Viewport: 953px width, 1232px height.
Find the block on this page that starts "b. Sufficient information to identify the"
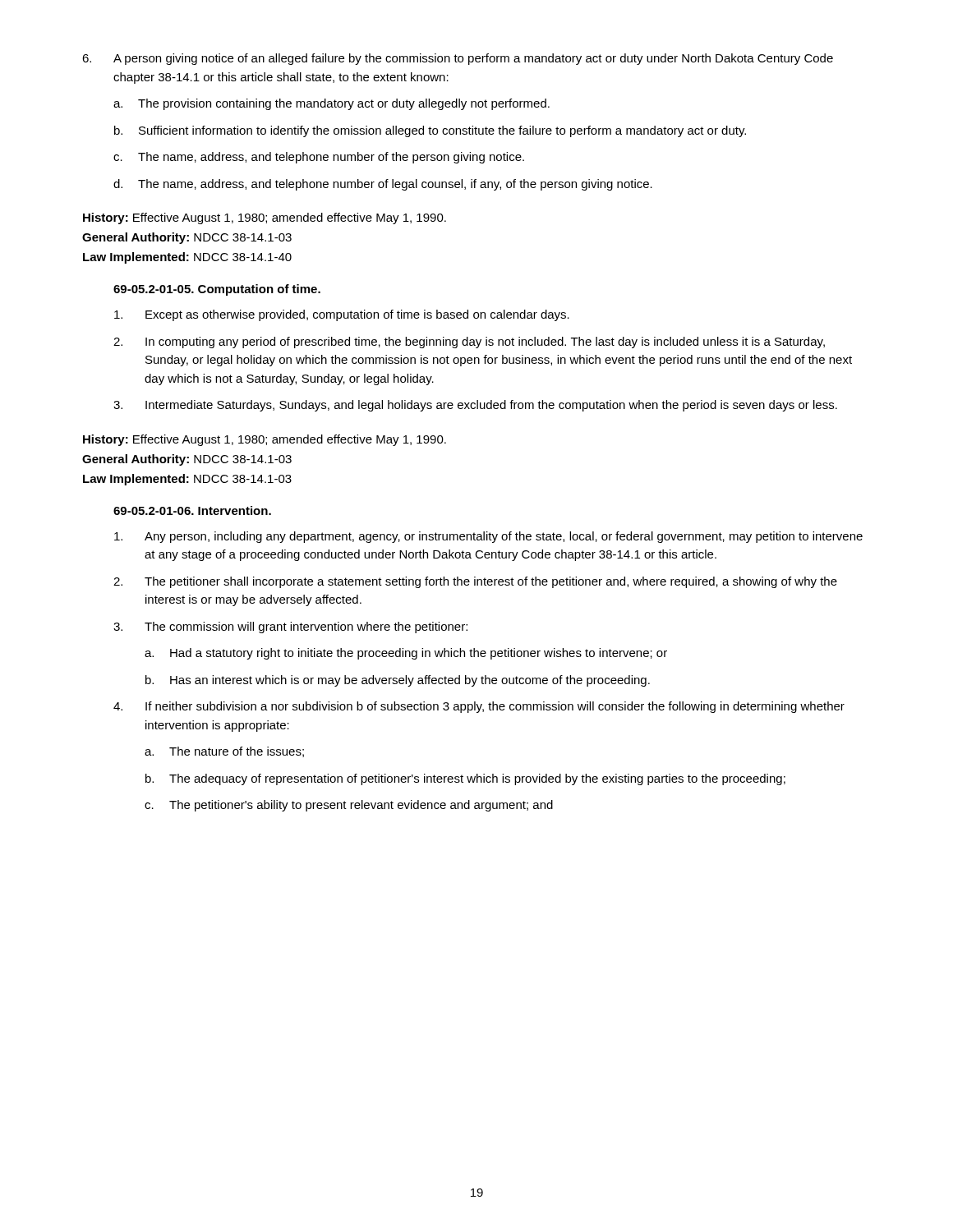492,130
